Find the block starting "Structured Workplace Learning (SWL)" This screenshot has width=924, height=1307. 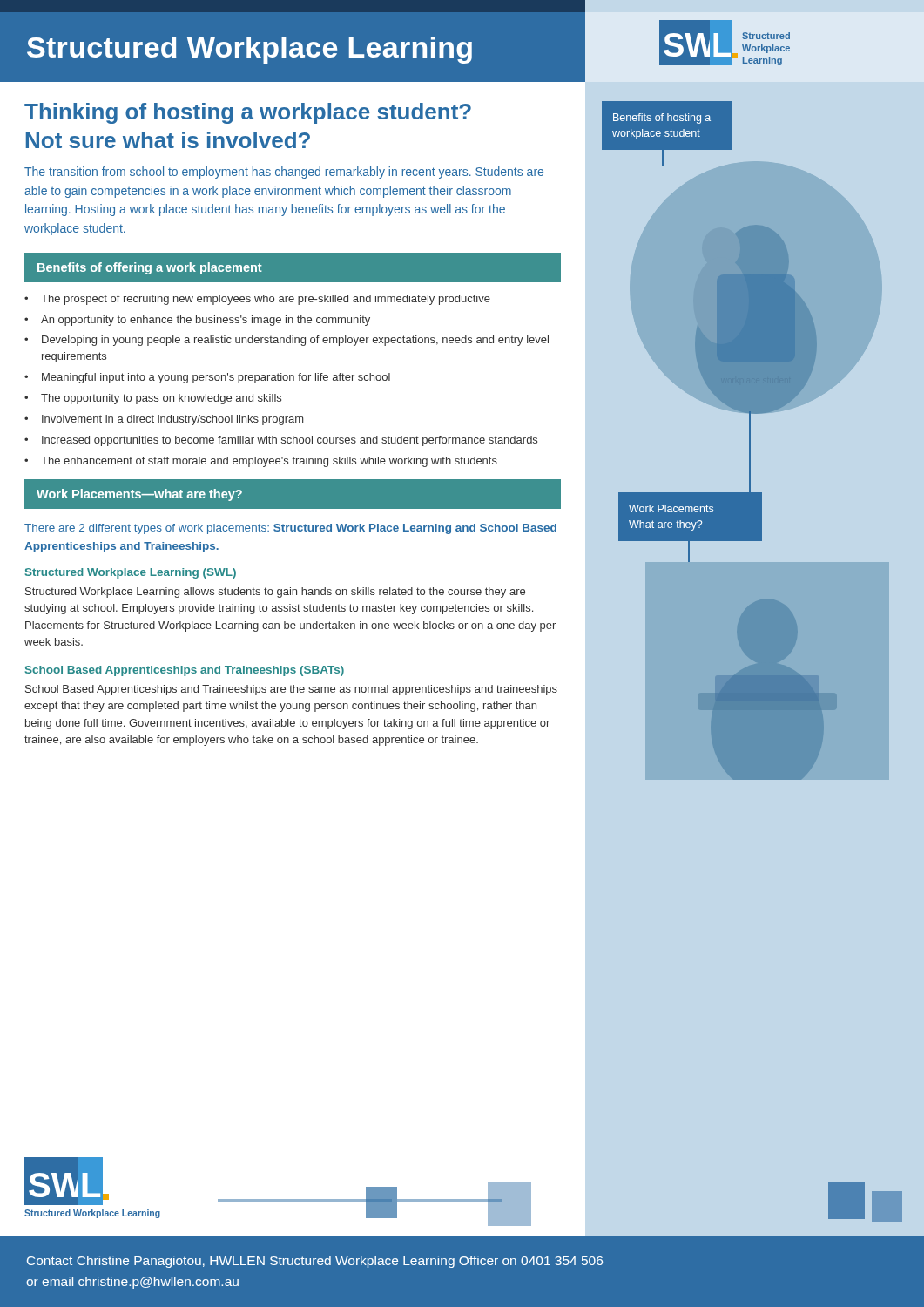point(130,572)
